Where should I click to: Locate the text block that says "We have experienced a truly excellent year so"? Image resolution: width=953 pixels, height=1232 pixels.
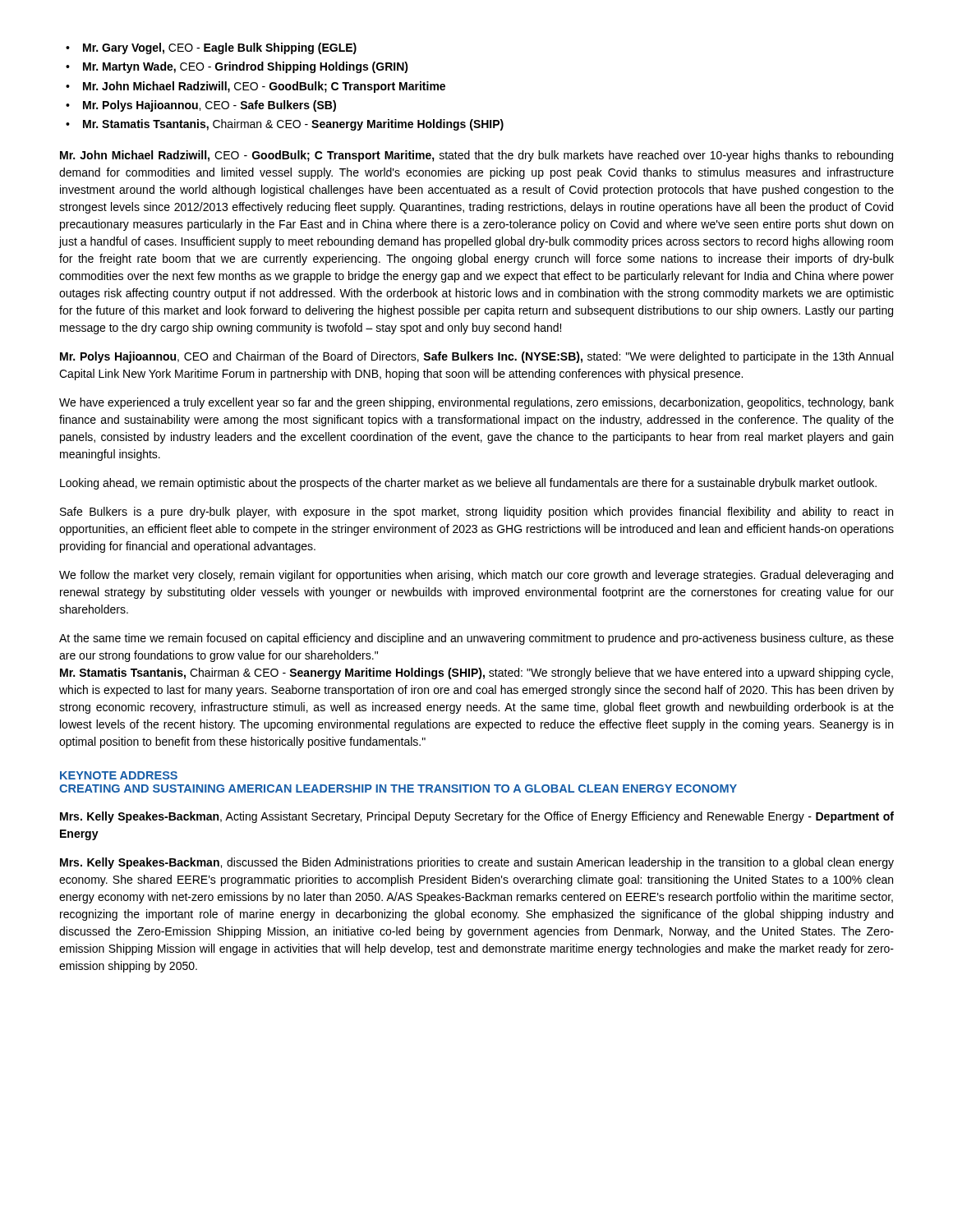476,429
